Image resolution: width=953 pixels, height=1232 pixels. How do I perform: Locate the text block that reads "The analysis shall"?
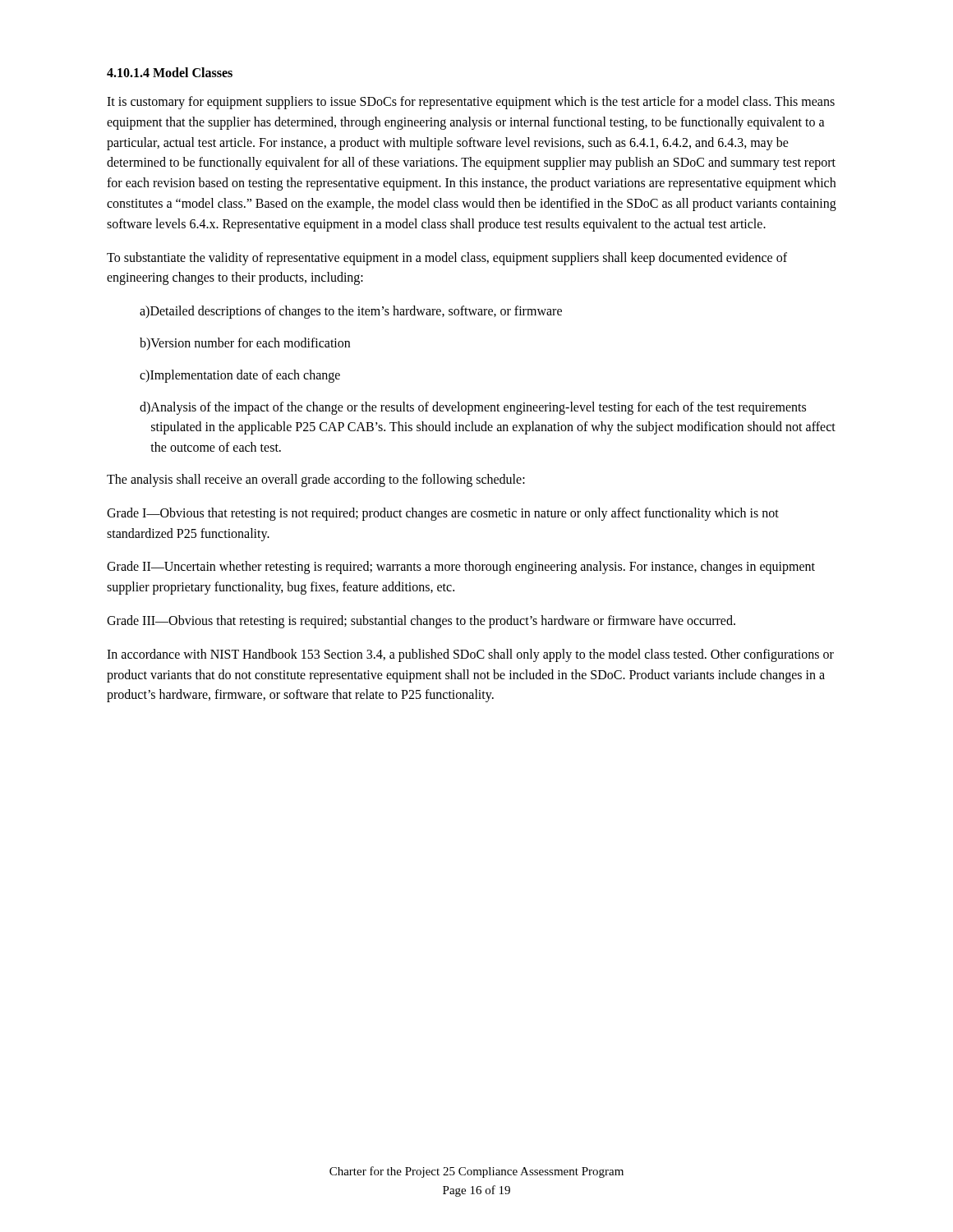(x=316, y=479)
